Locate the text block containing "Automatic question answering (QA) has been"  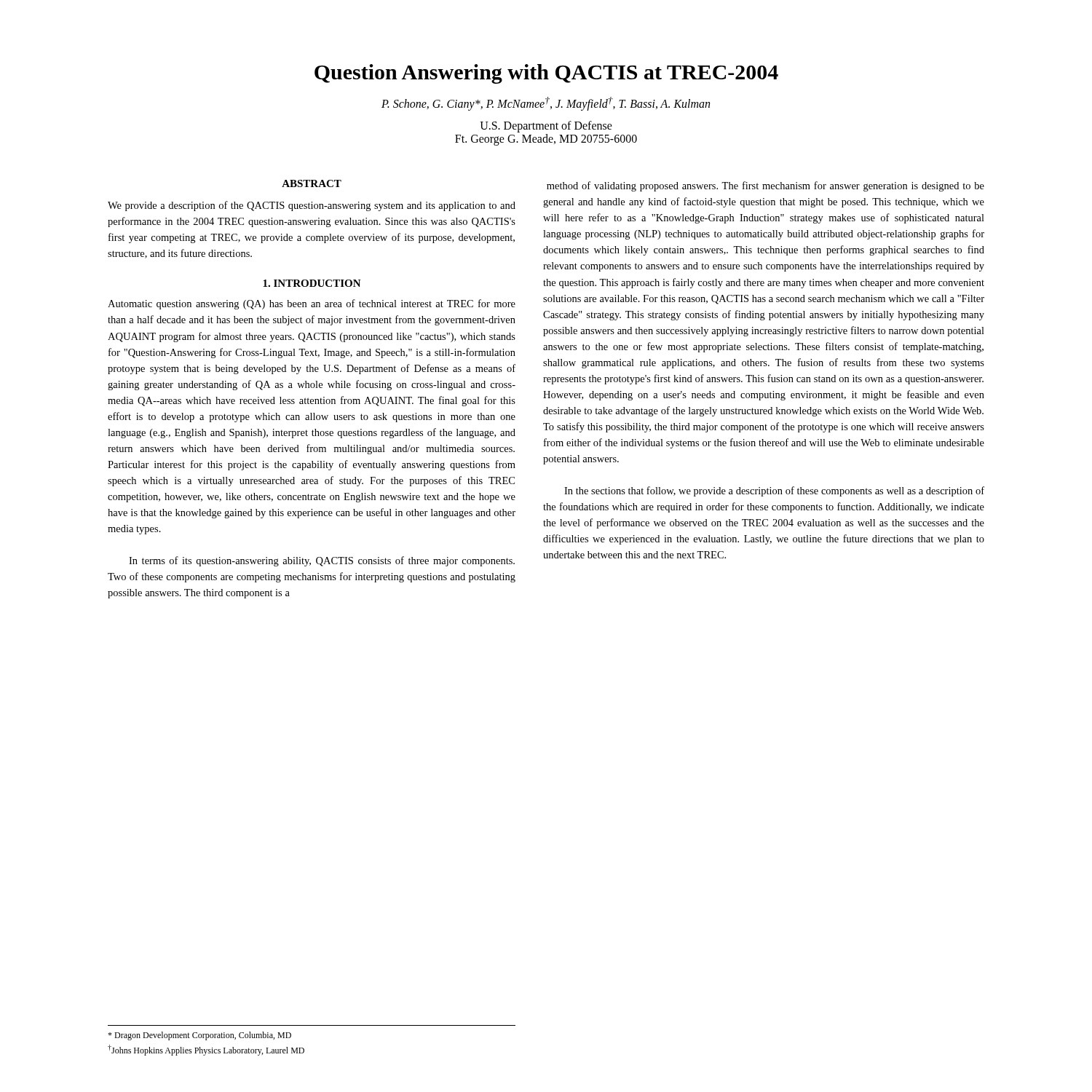pos(312,448)
